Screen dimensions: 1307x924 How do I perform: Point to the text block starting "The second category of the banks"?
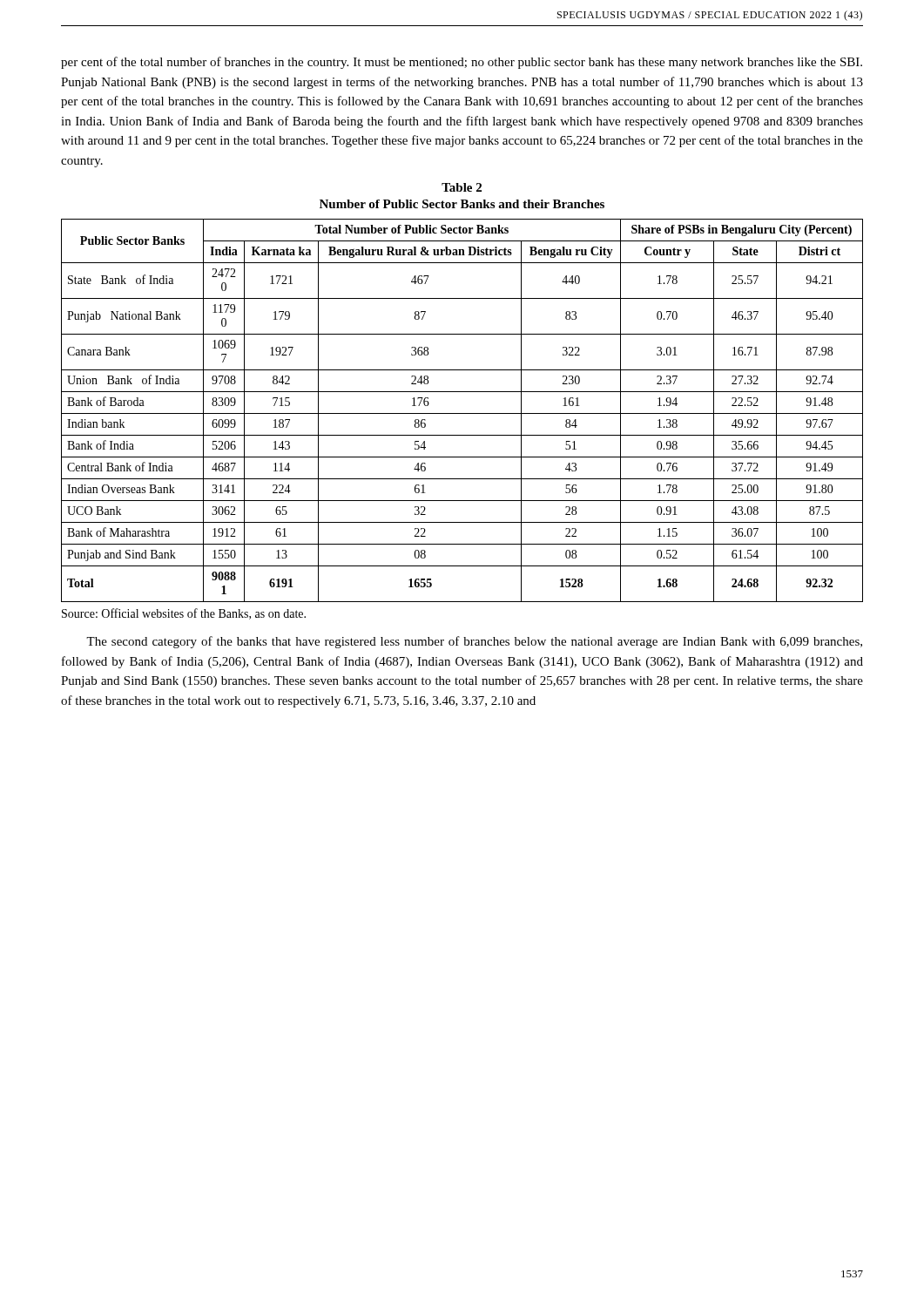click(462, 671)
